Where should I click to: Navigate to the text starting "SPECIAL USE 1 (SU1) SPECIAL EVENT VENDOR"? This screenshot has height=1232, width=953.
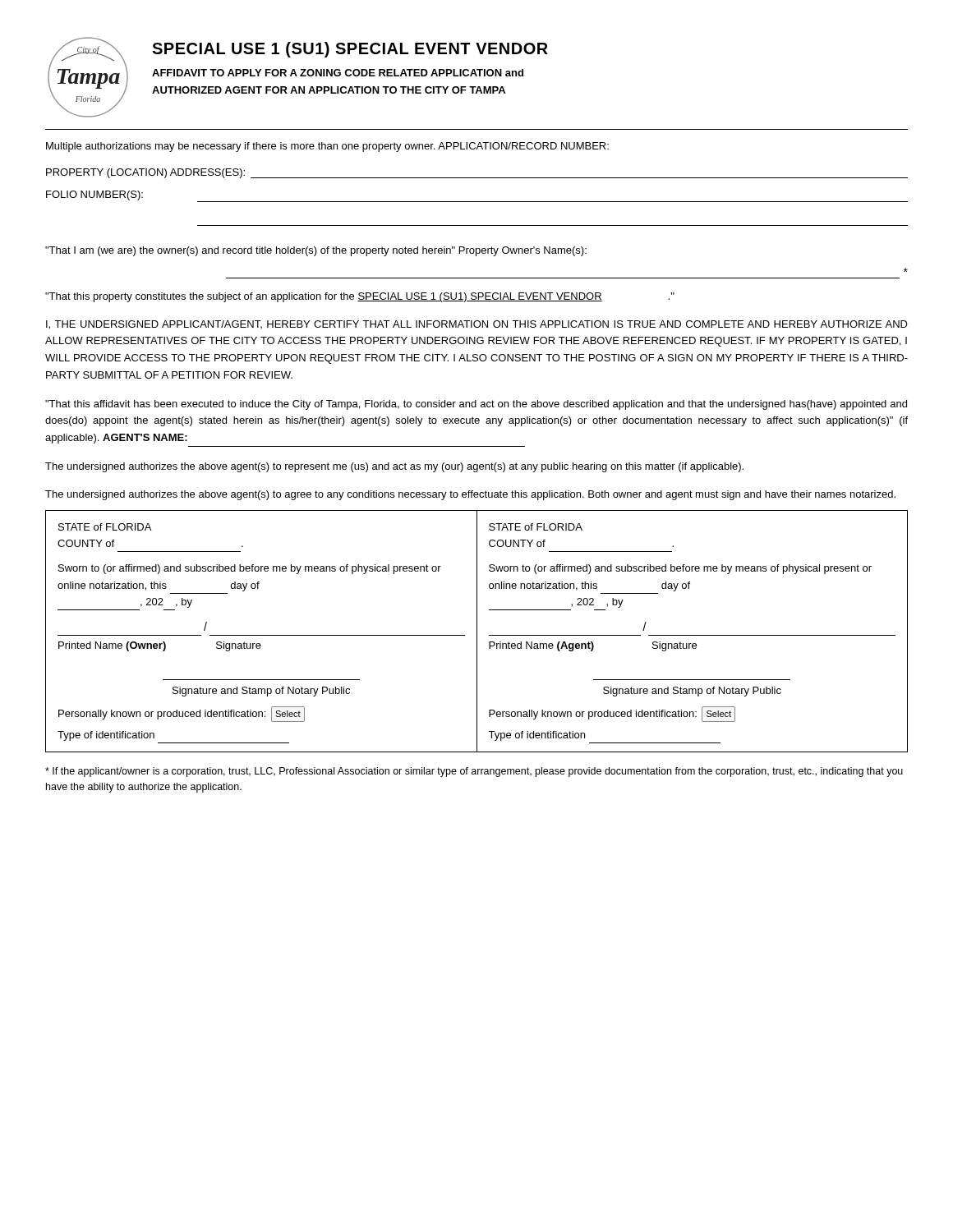click(350, 48)
